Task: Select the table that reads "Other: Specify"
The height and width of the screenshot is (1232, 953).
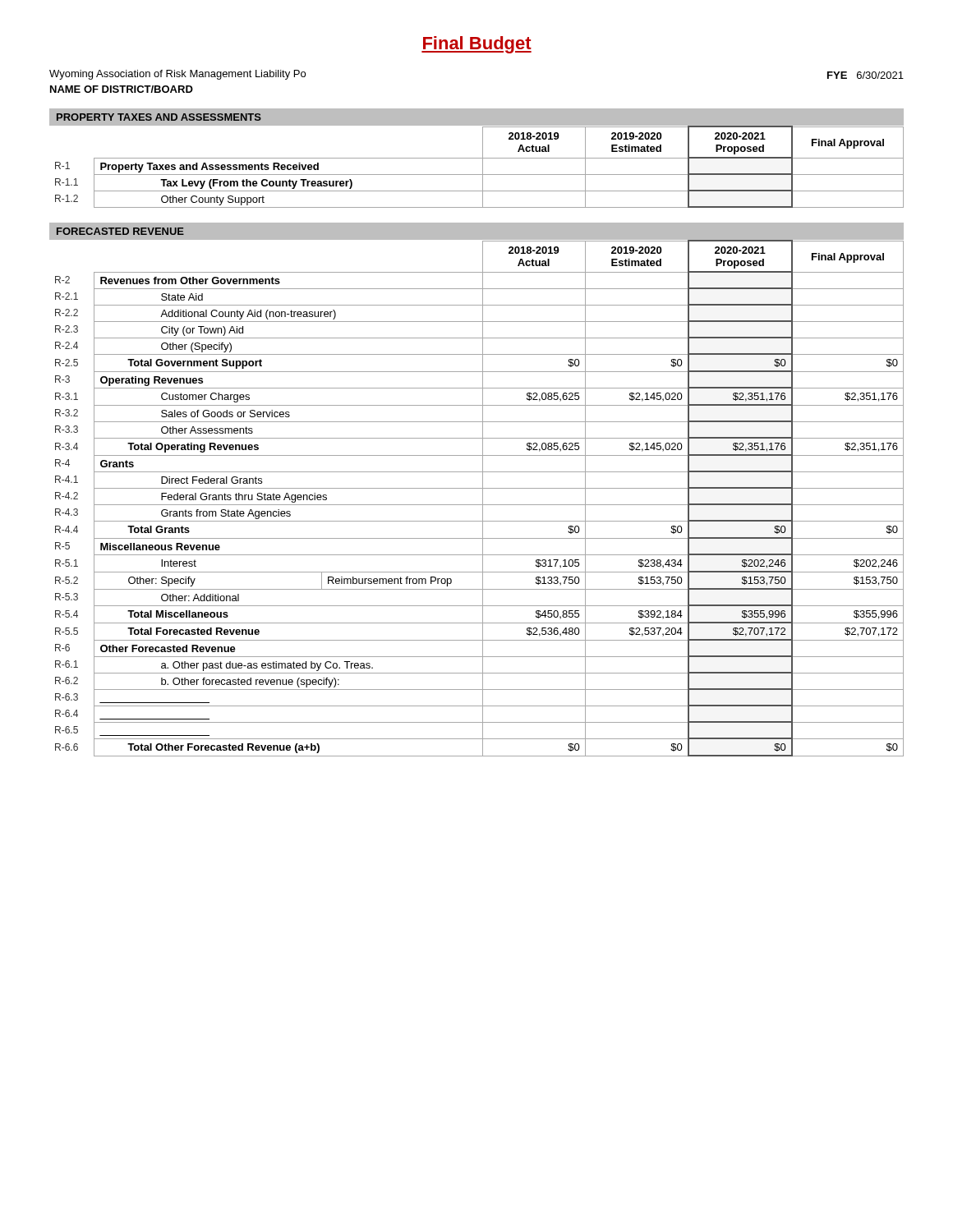Action: click(476, 498)
